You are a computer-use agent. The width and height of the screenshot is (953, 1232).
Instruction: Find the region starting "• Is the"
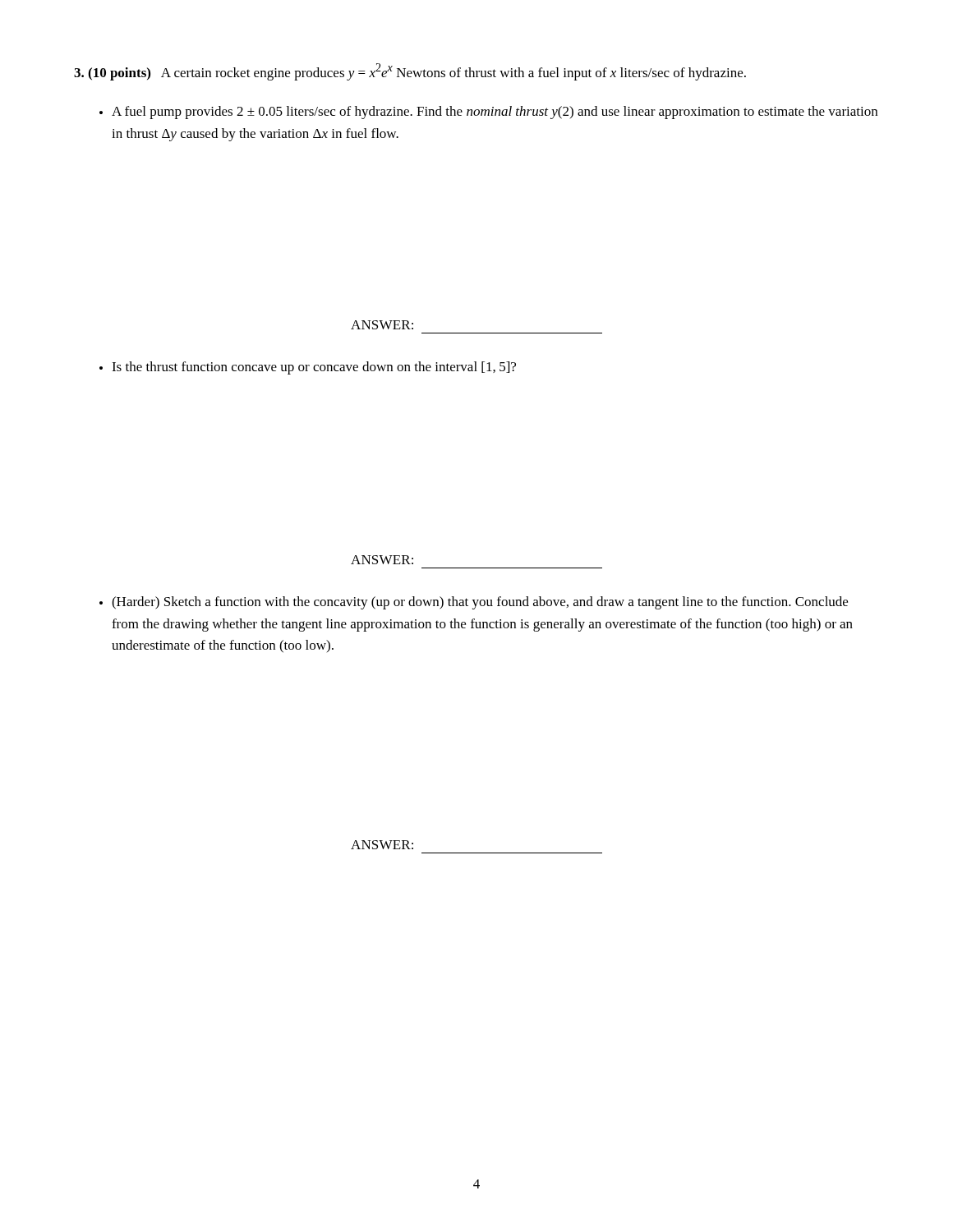point(308,368)
